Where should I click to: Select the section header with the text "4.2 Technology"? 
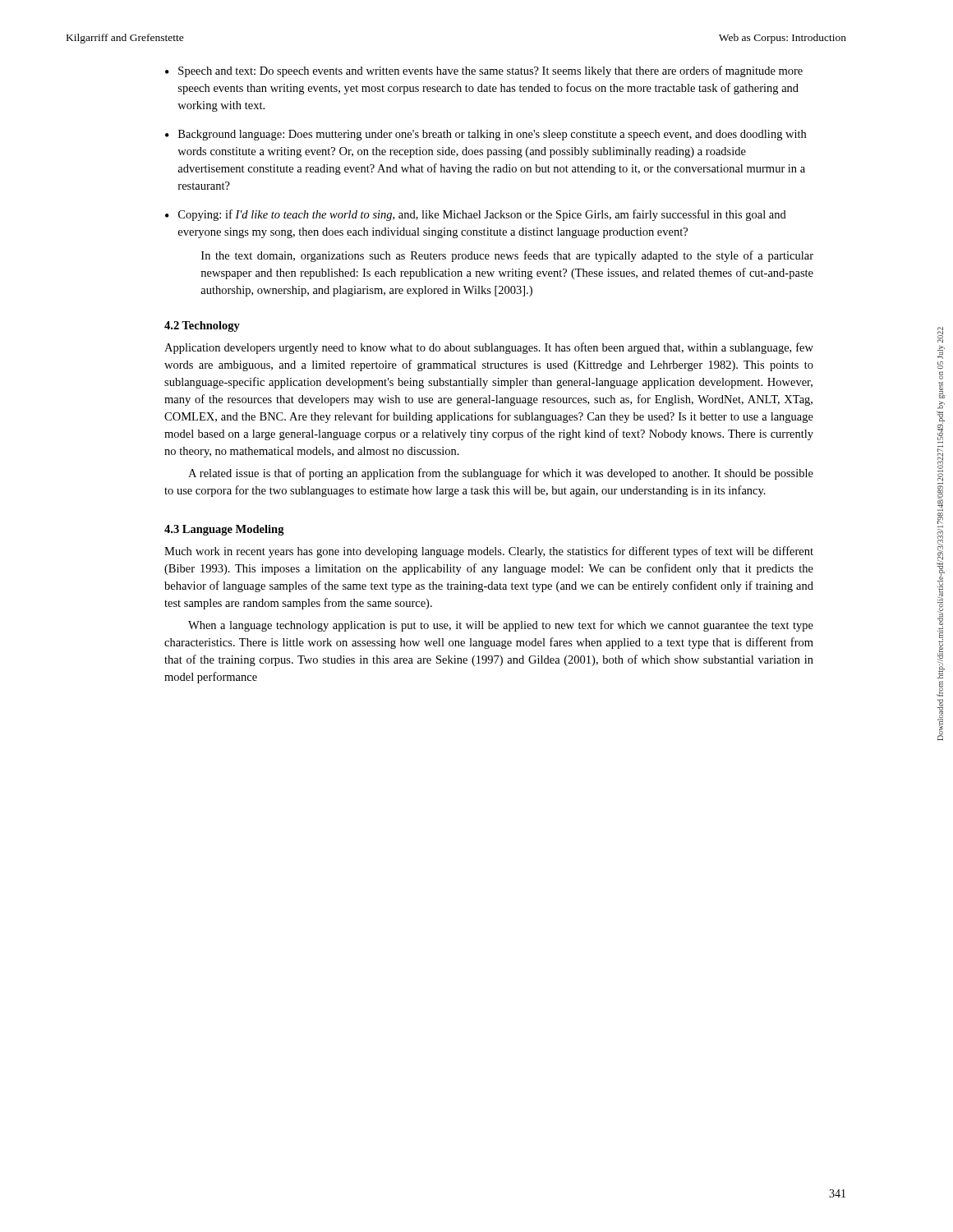202,325
